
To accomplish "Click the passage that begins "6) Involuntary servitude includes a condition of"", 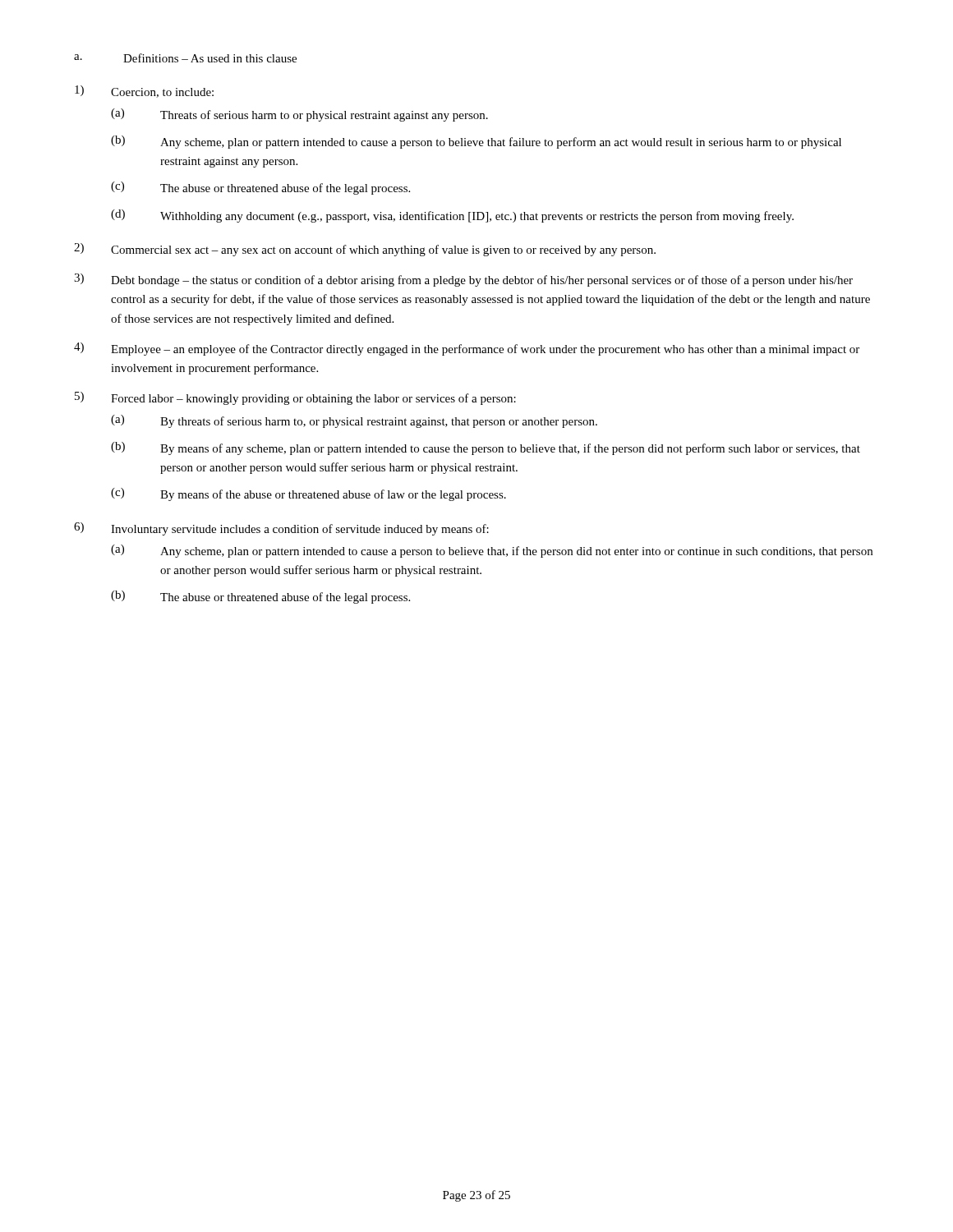I will pos(476,529).
